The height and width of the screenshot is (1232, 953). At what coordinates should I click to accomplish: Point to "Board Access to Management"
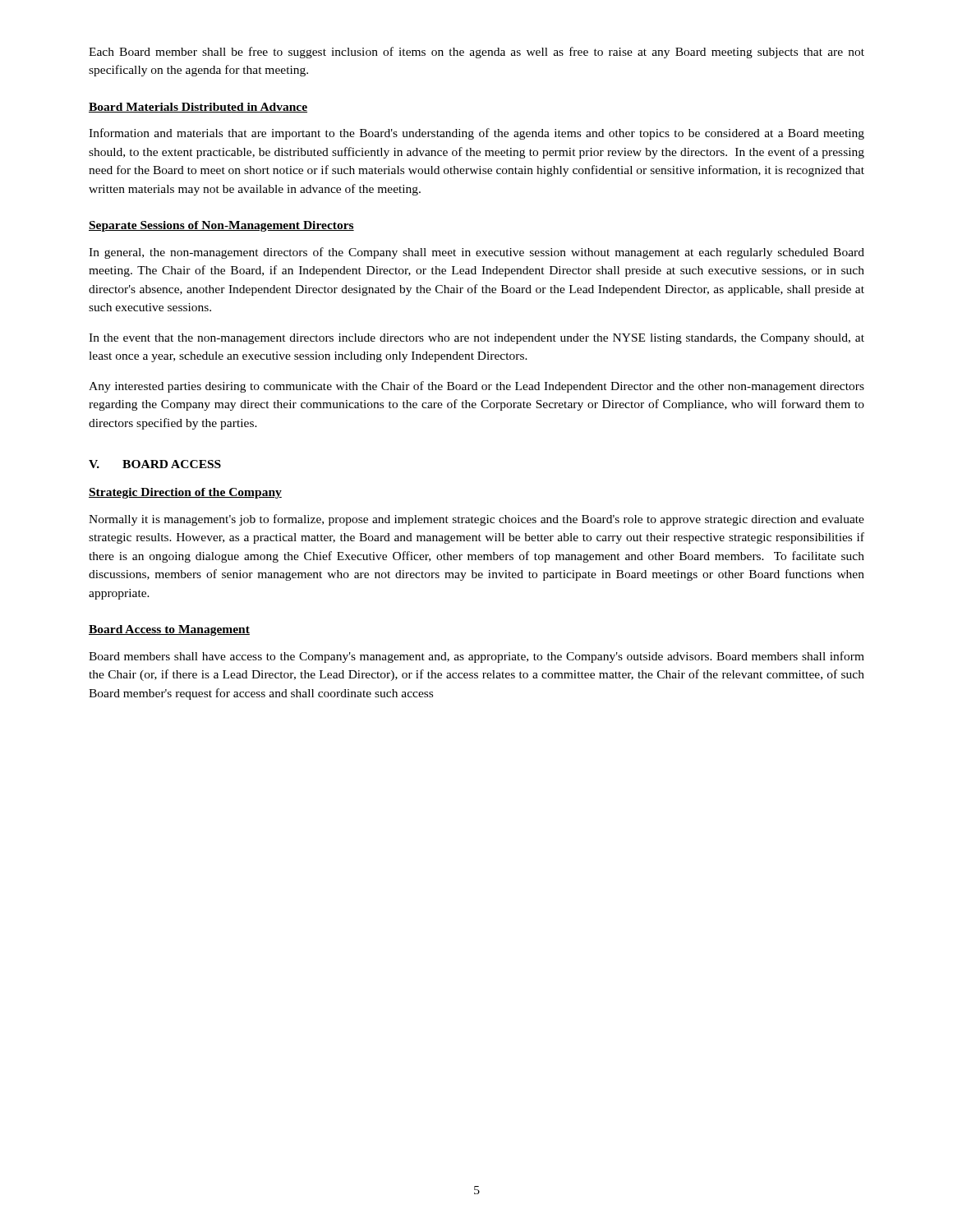pos(169,629)
